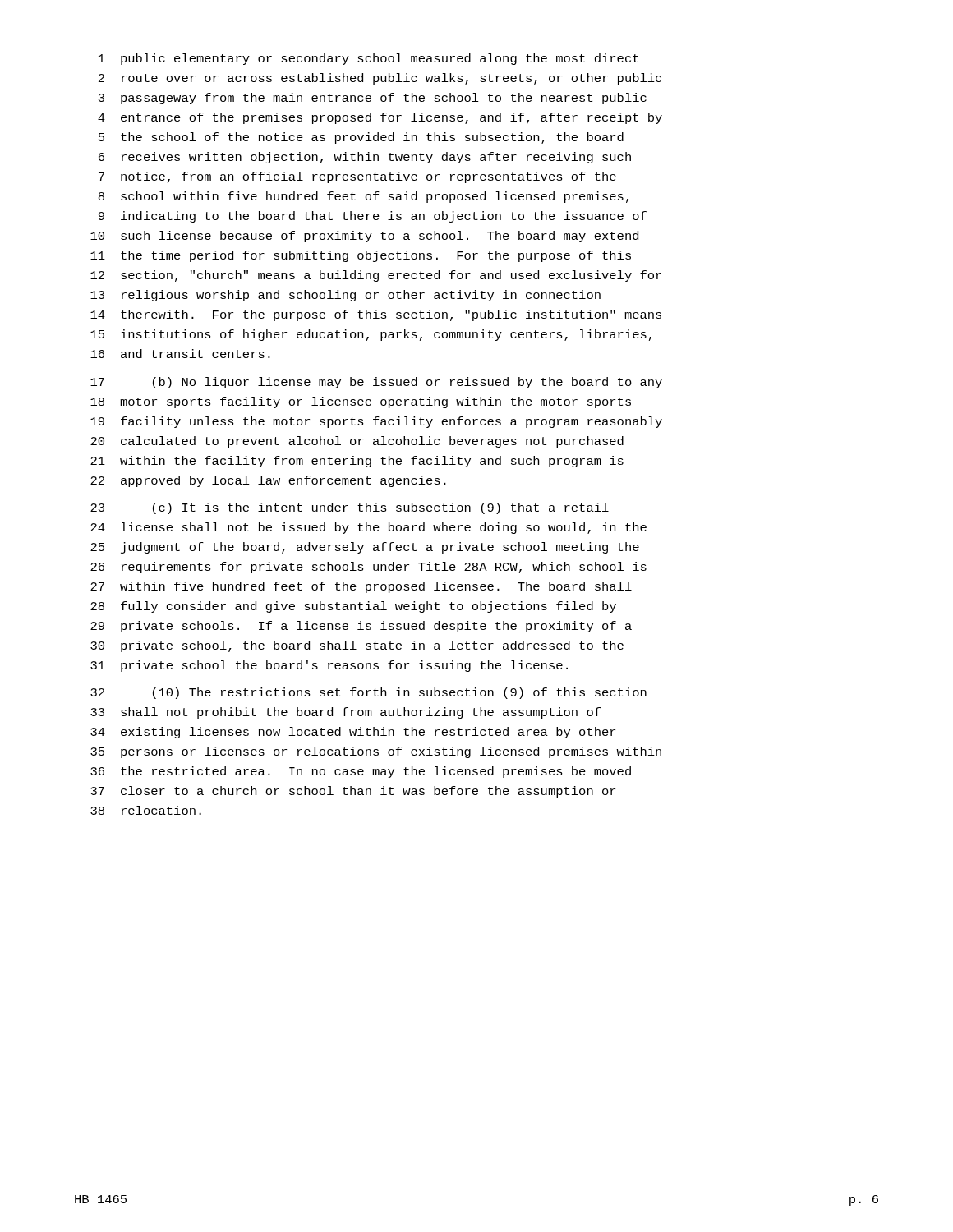Select the region starting "1public elementary or secondary school measured along"
Viewport: 953px width, 1232px height.
point(476,207)
